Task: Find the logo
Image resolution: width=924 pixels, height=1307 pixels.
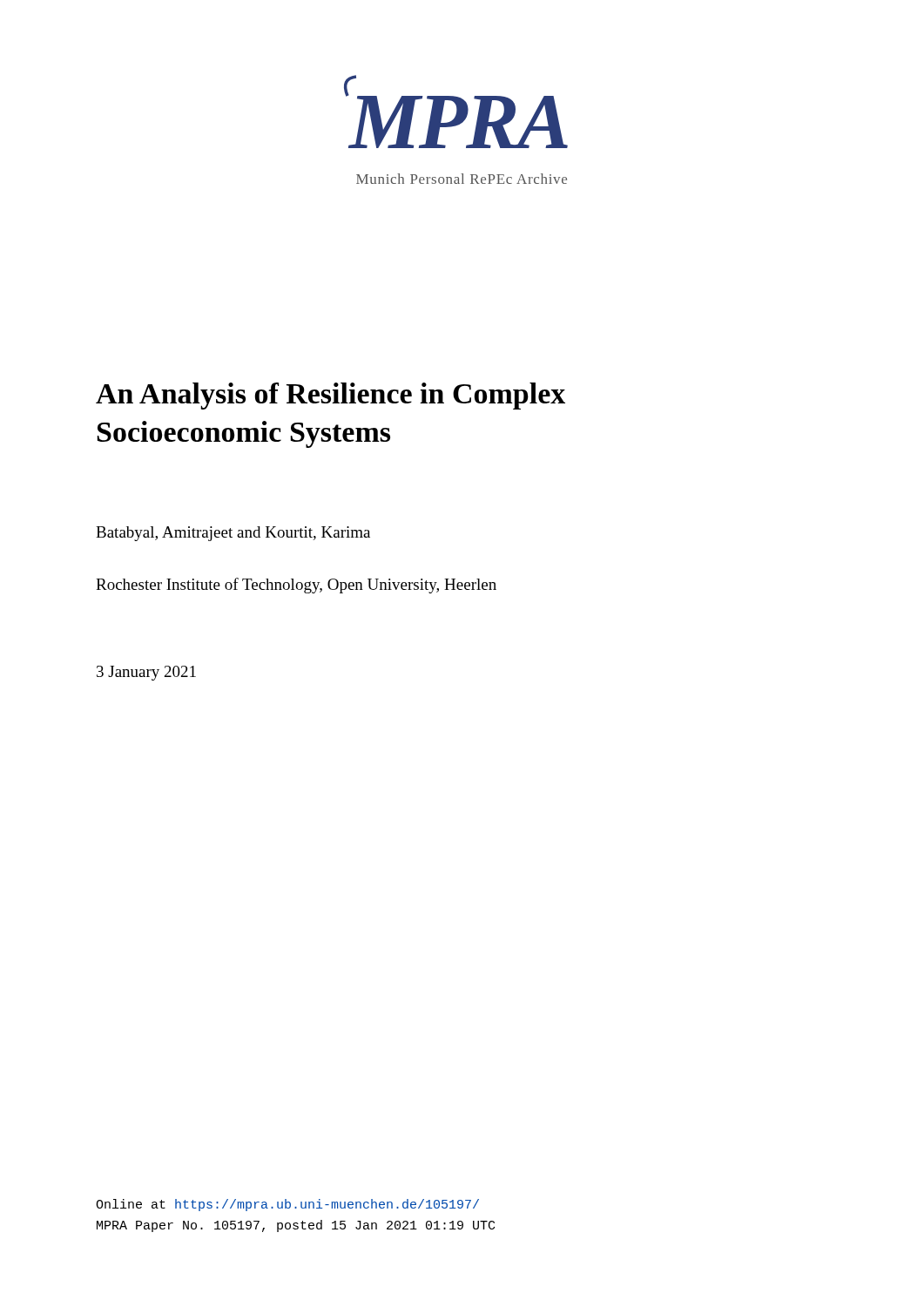Action: 462,129
